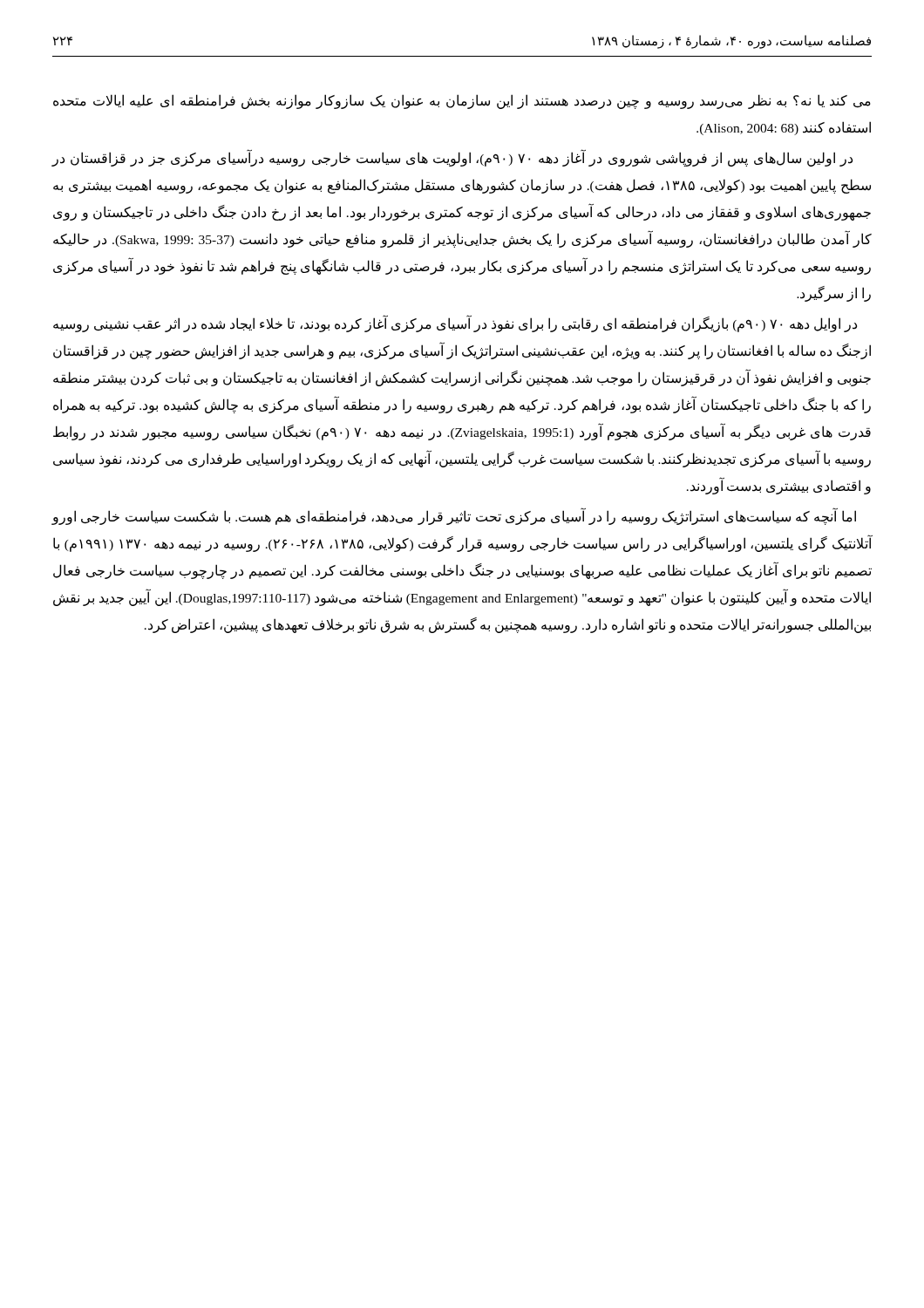This screenshot has height=1308, width=924.
Task: Navigate to the region starting "در اولین سال‌های پس"
Action: click(x=462, y=226)
